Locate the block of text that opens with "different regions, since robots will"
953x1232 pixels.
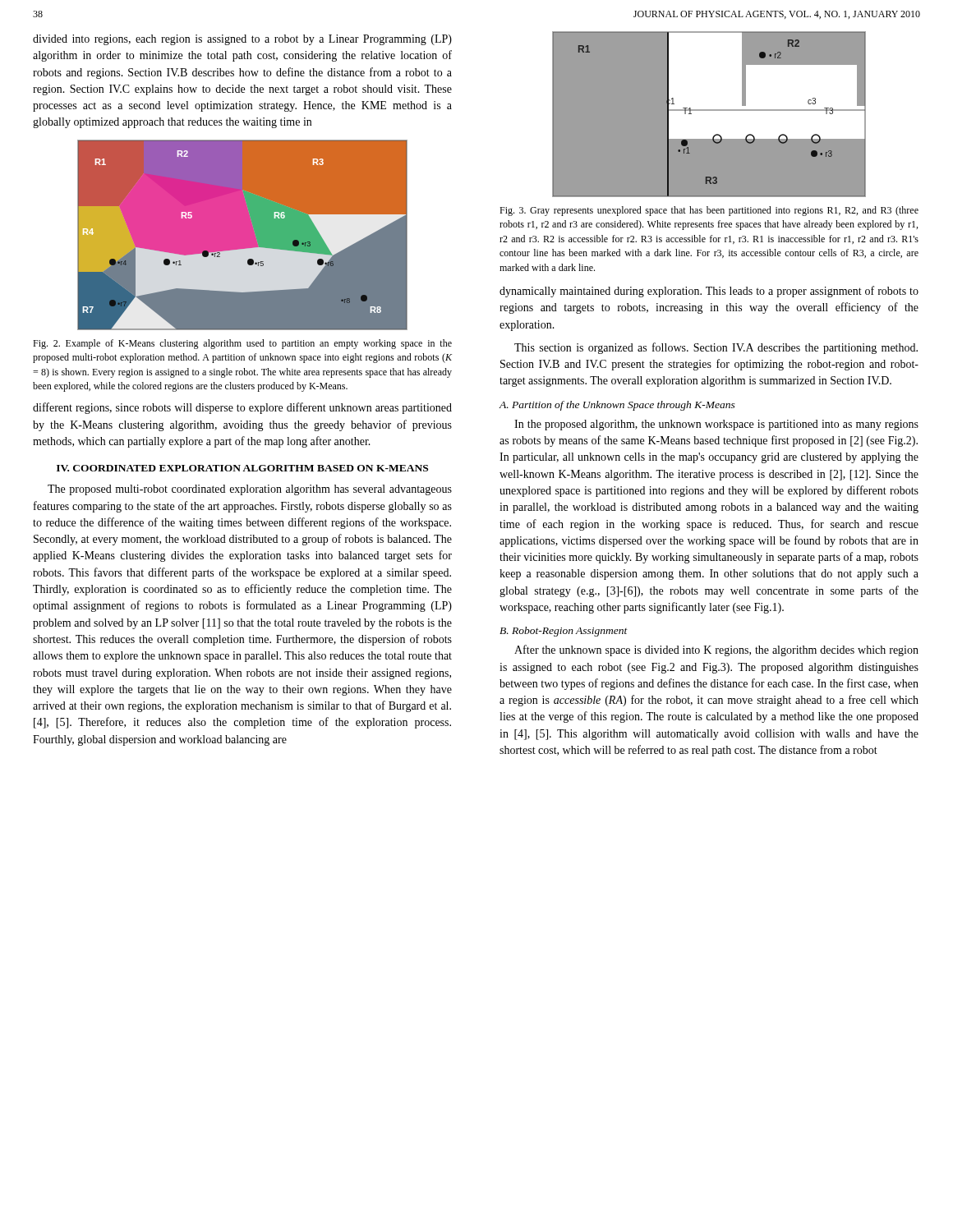[242, 425]
